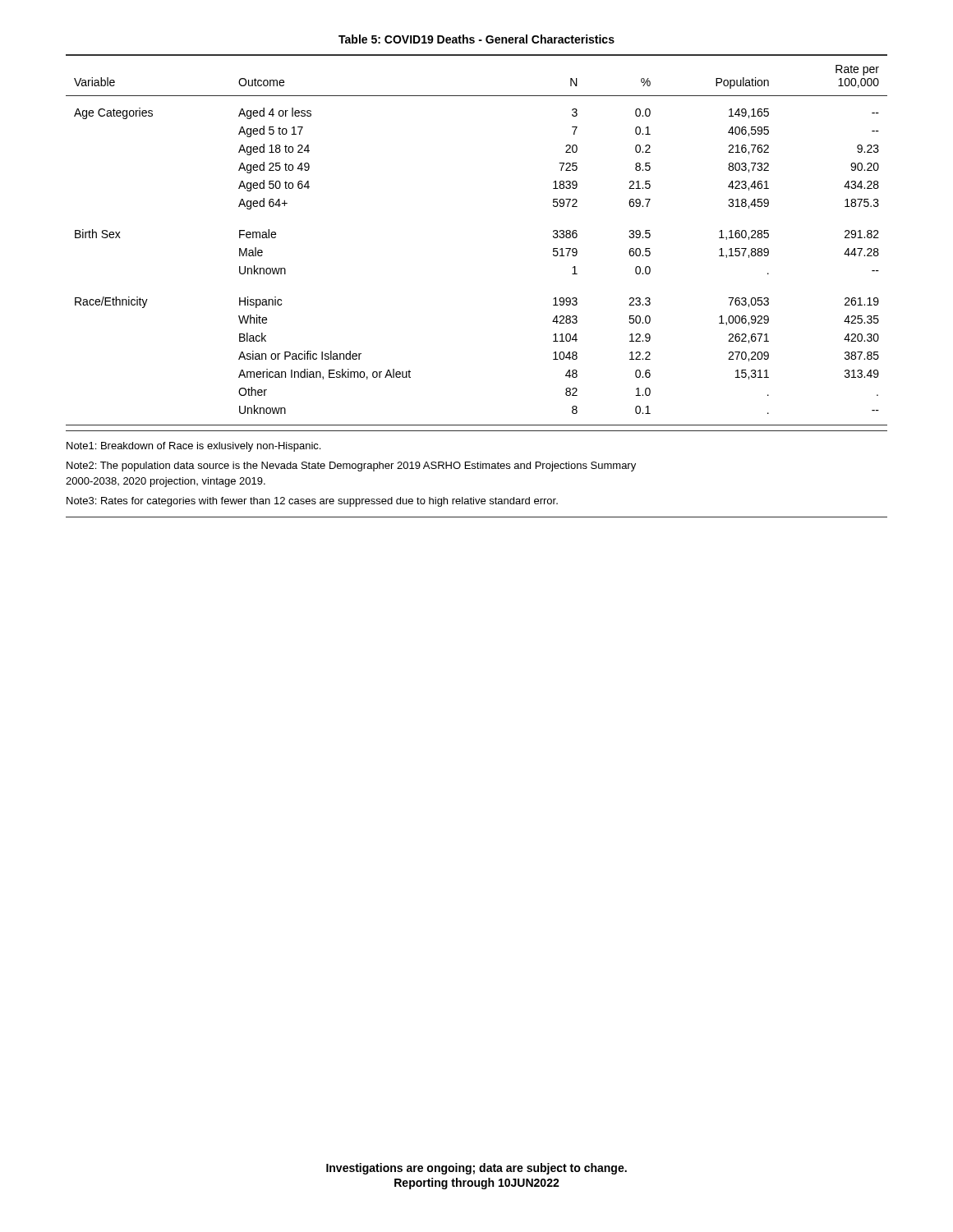Find the title
The width and height of the screenshot is (953, 1232).
pyautogui.click(x=476, y=39)
